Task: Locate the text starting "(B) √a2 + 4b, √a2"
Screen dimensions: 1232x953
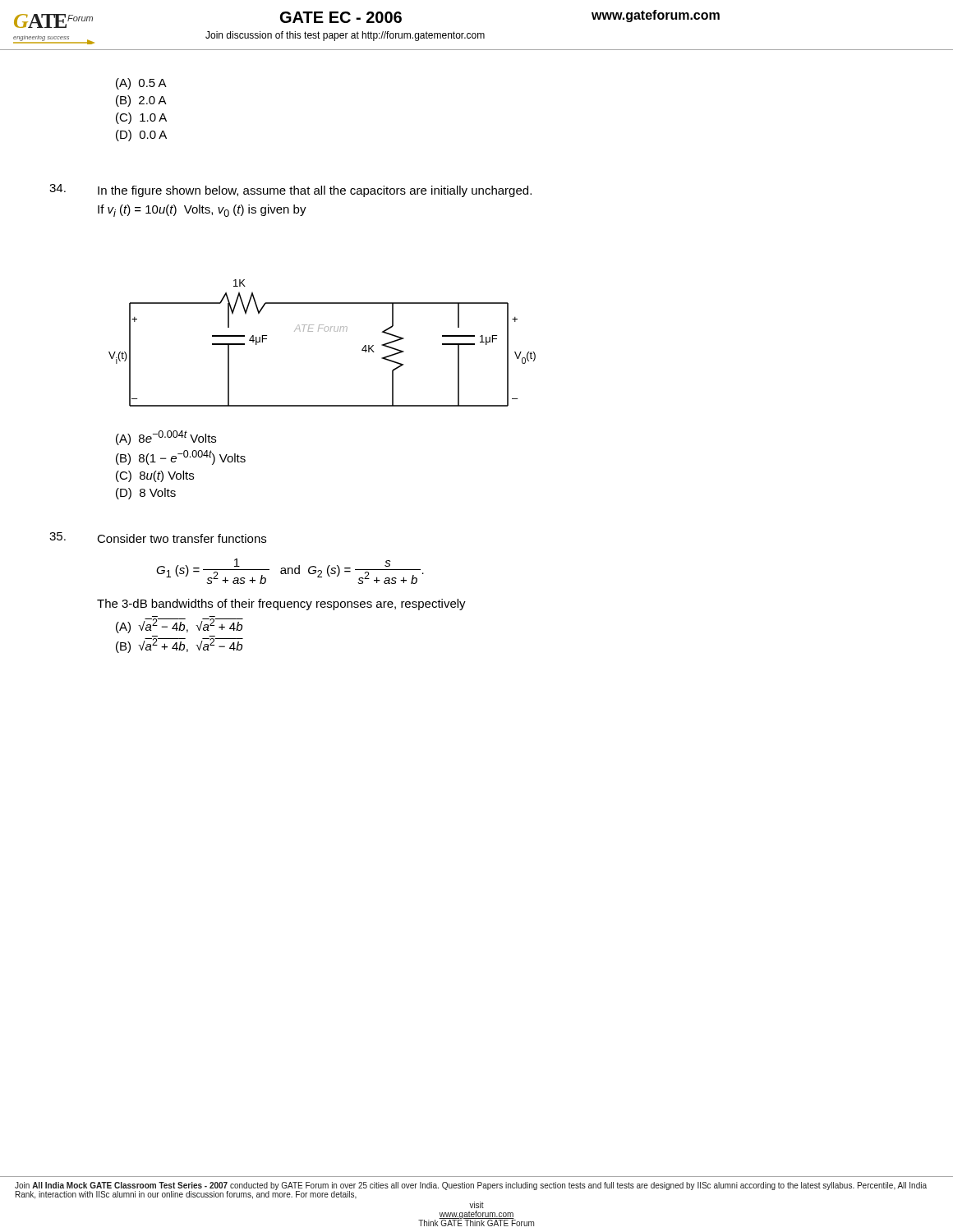Action: 179,644
